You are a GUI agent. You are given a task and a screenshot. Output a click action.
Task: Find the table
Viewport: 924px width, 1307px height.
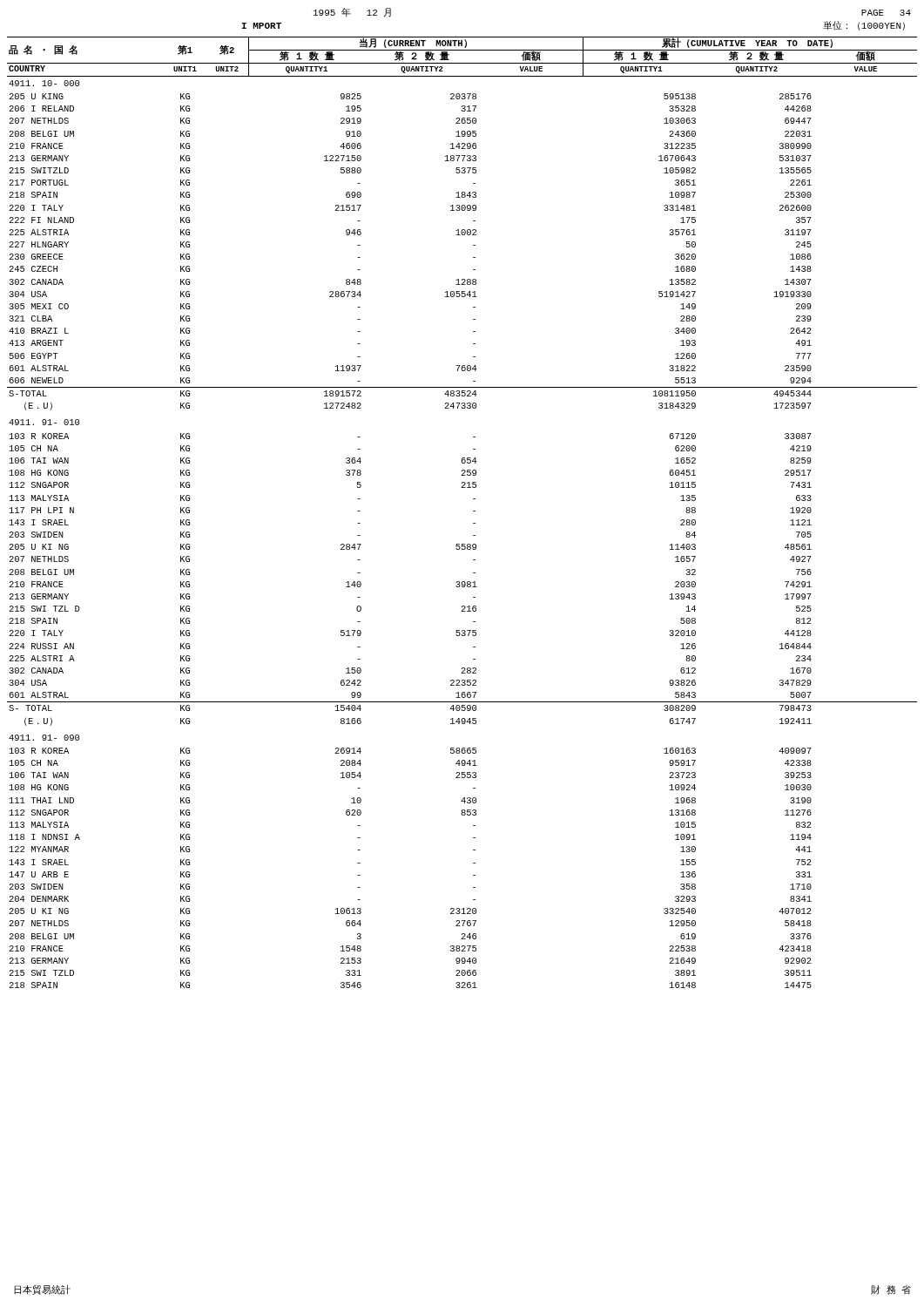coord(462,514)
